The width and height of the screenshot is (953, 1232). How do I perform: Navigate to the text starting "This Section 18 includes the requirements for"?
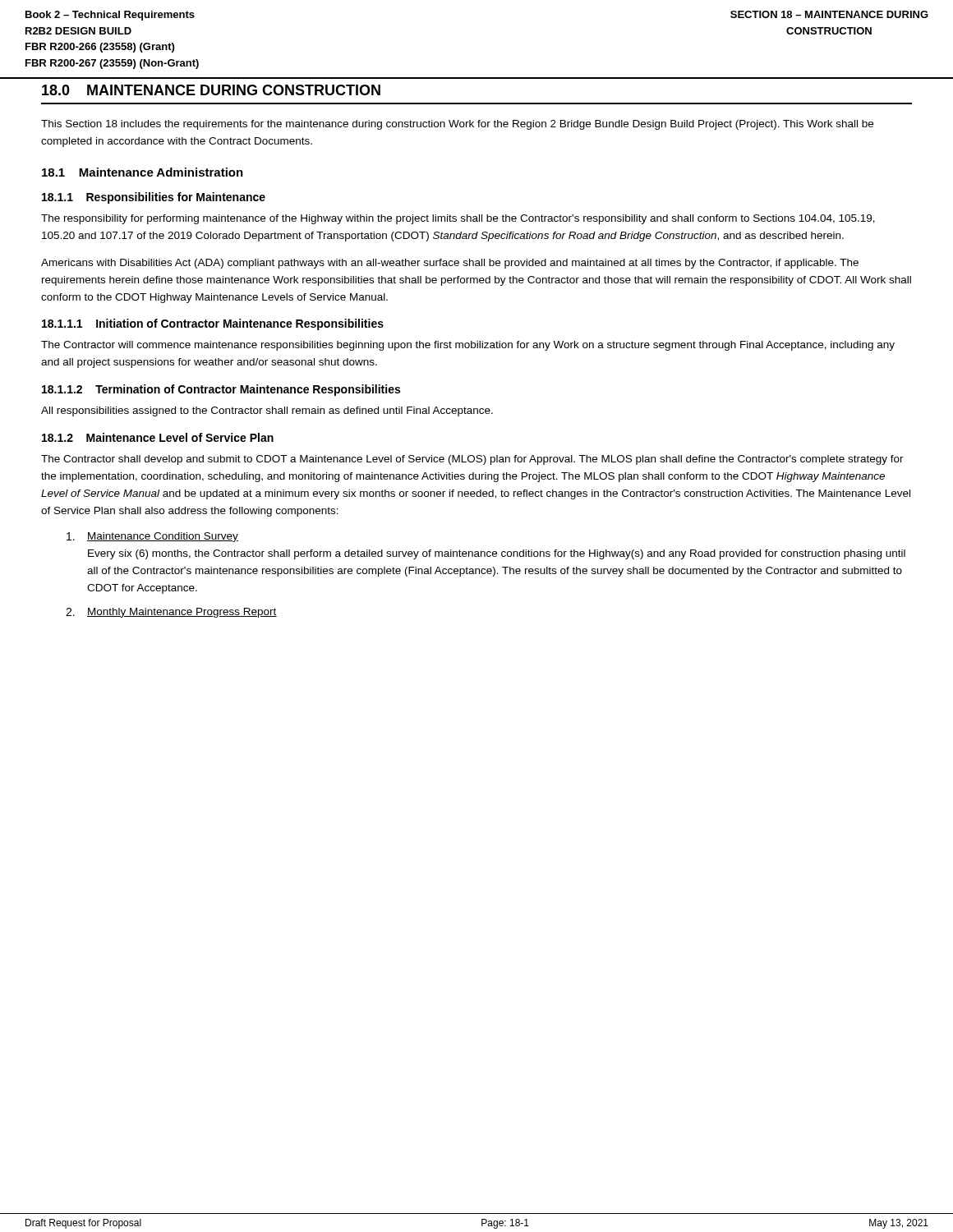click(457, 132)
